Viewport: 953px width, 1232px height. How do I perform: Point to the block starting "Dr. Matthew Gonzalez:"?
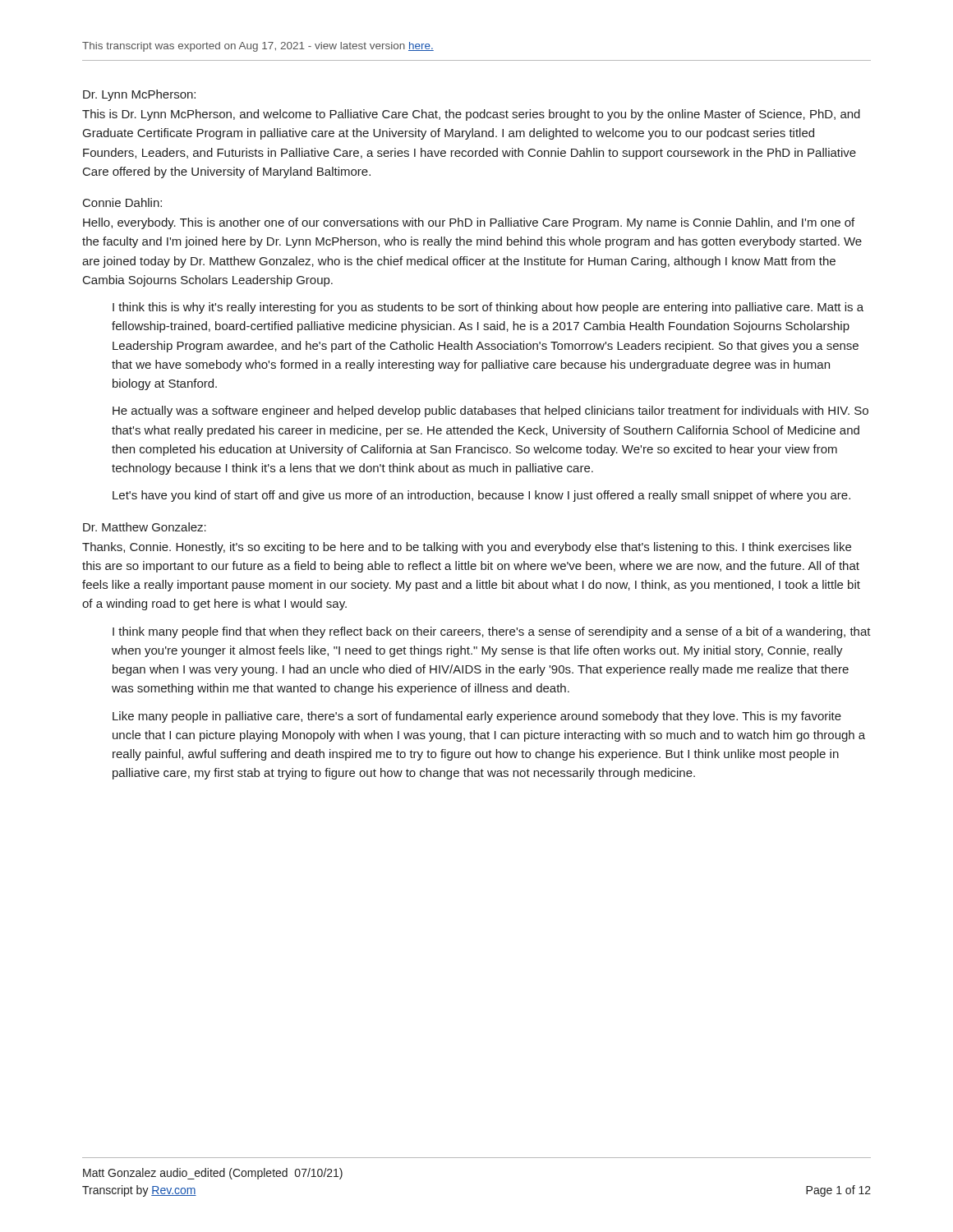(144, 526)
